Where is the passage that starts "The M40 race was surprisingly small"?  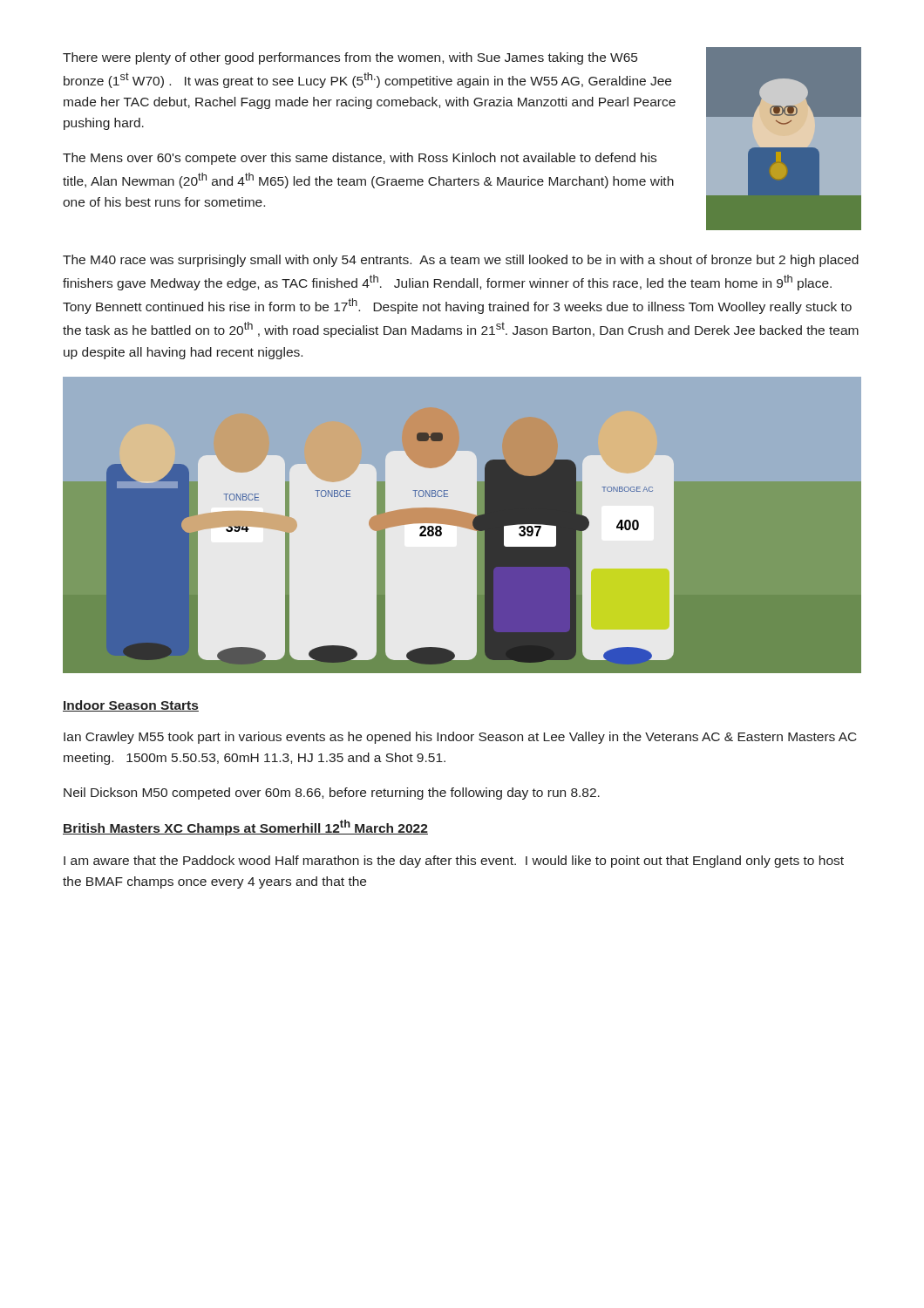coord(462,306)
